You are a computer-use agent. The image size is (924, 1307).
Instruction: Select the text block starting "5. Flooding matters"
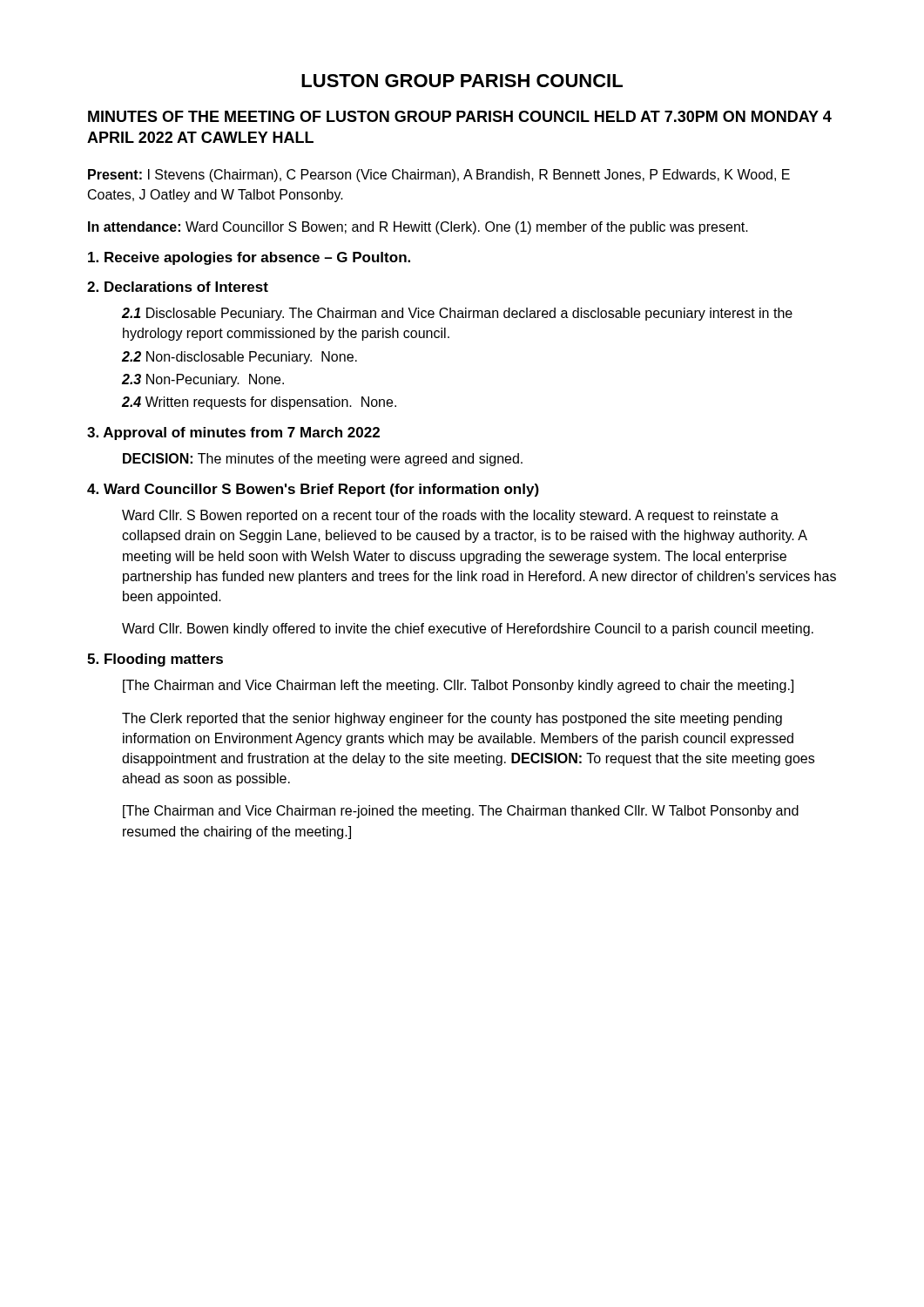pos(155,660)
